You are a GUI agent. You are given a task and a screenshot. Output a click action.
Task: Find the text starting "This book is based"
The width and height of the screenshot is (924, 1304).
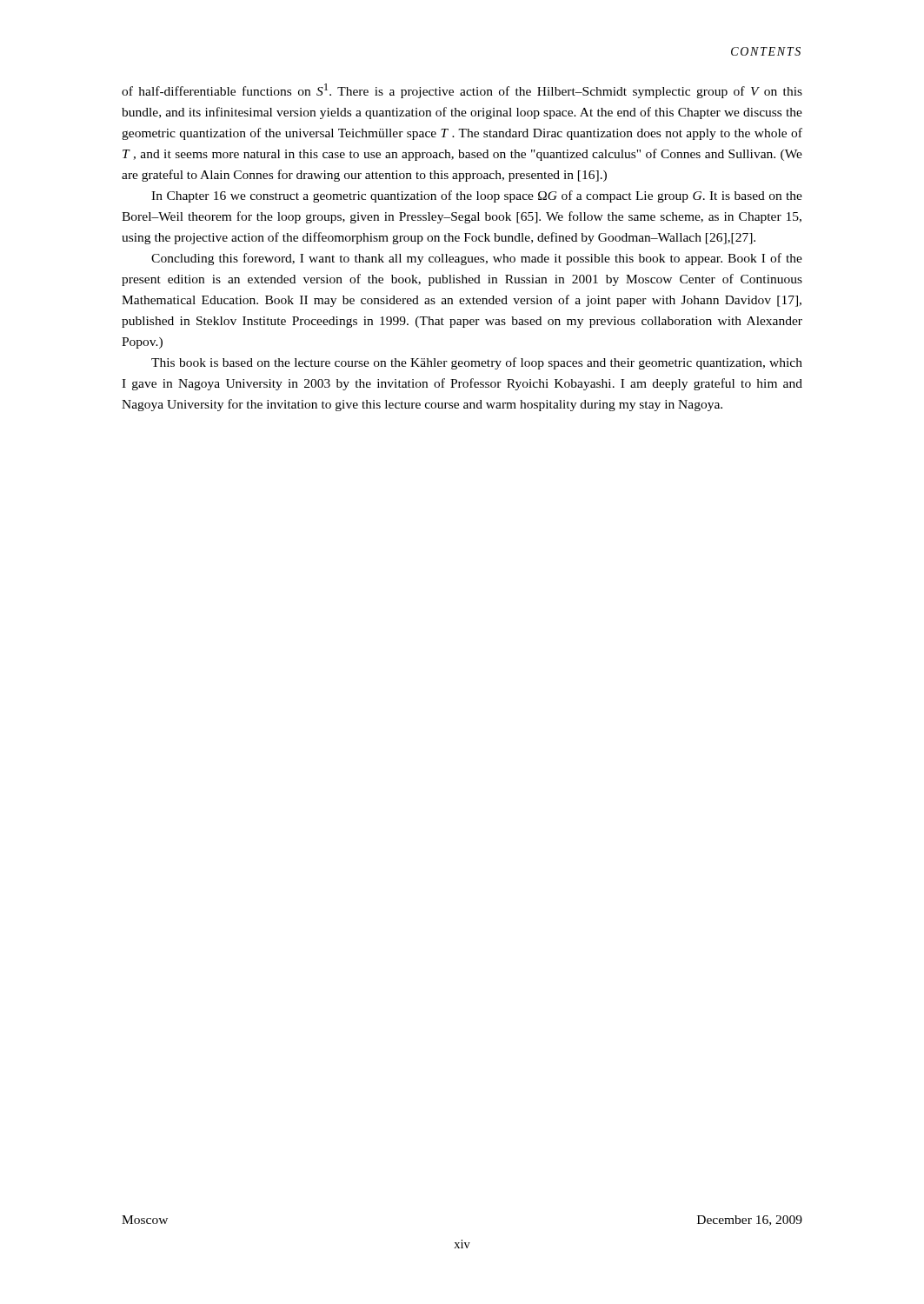[x=462, y=384]
